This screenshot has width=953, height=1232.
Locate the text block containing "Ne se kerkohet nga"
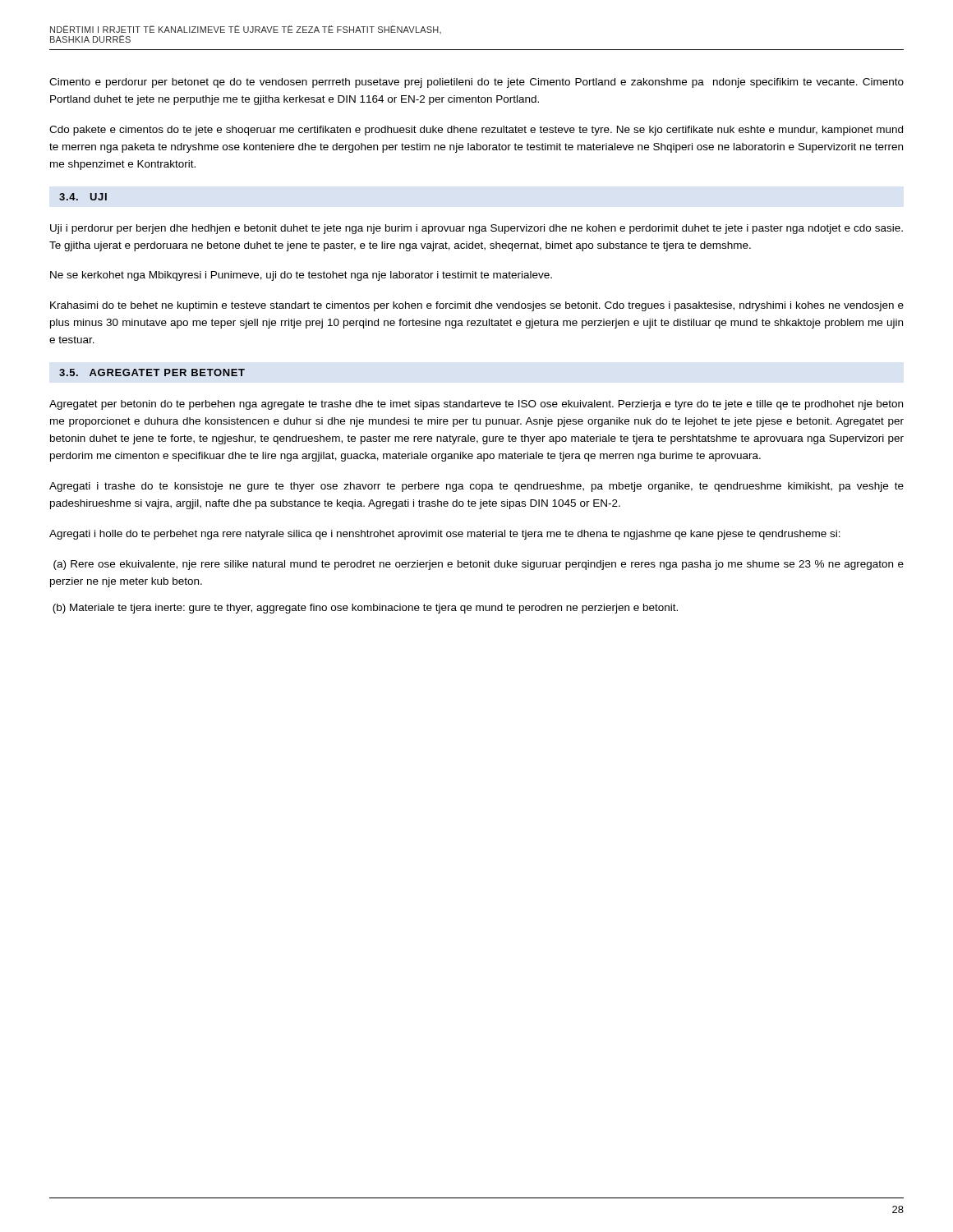coord(301,275)
